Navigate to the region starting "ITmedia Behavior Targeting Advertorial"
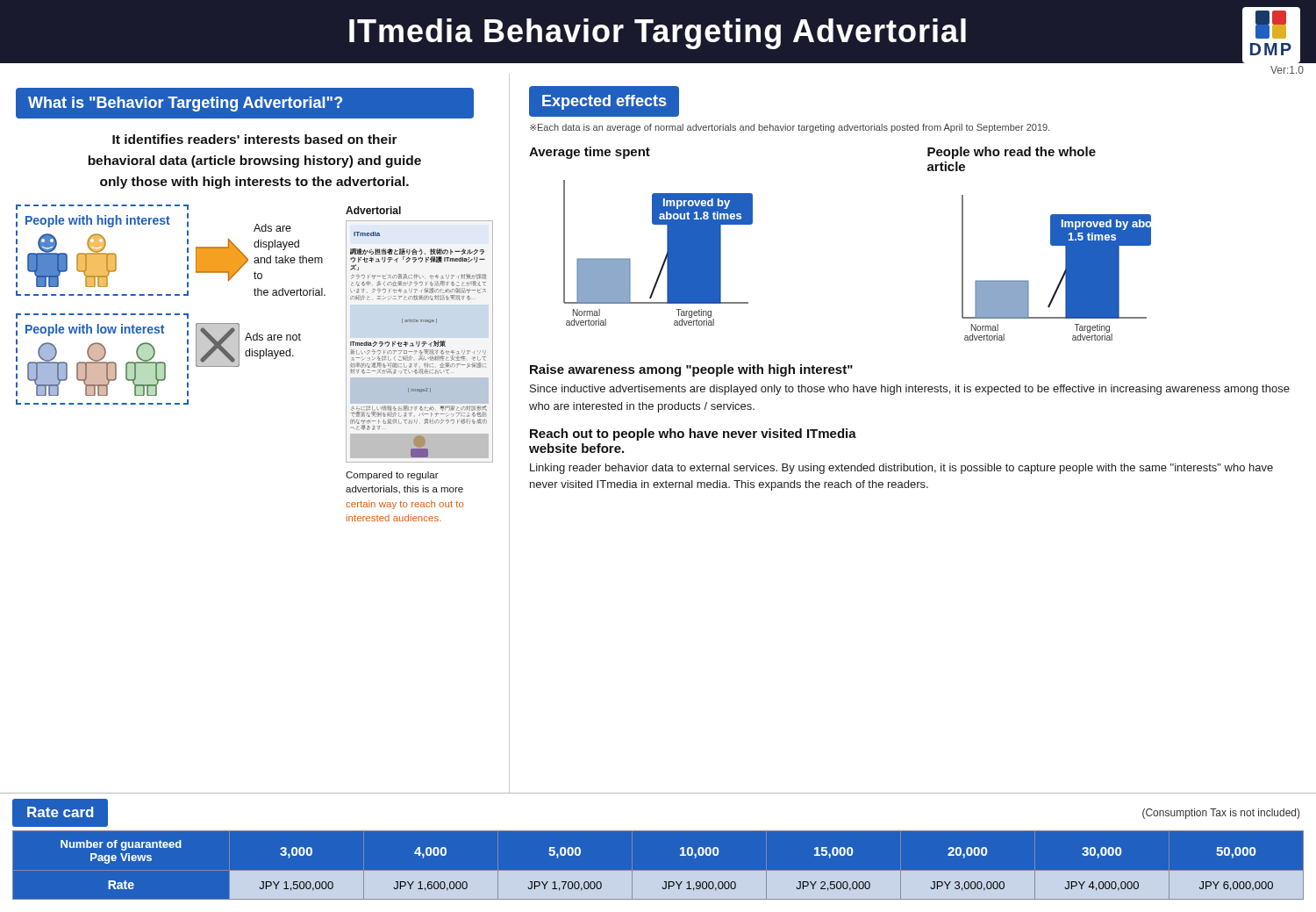Viewport: 1316px width, 912px height. coord(658,38)
